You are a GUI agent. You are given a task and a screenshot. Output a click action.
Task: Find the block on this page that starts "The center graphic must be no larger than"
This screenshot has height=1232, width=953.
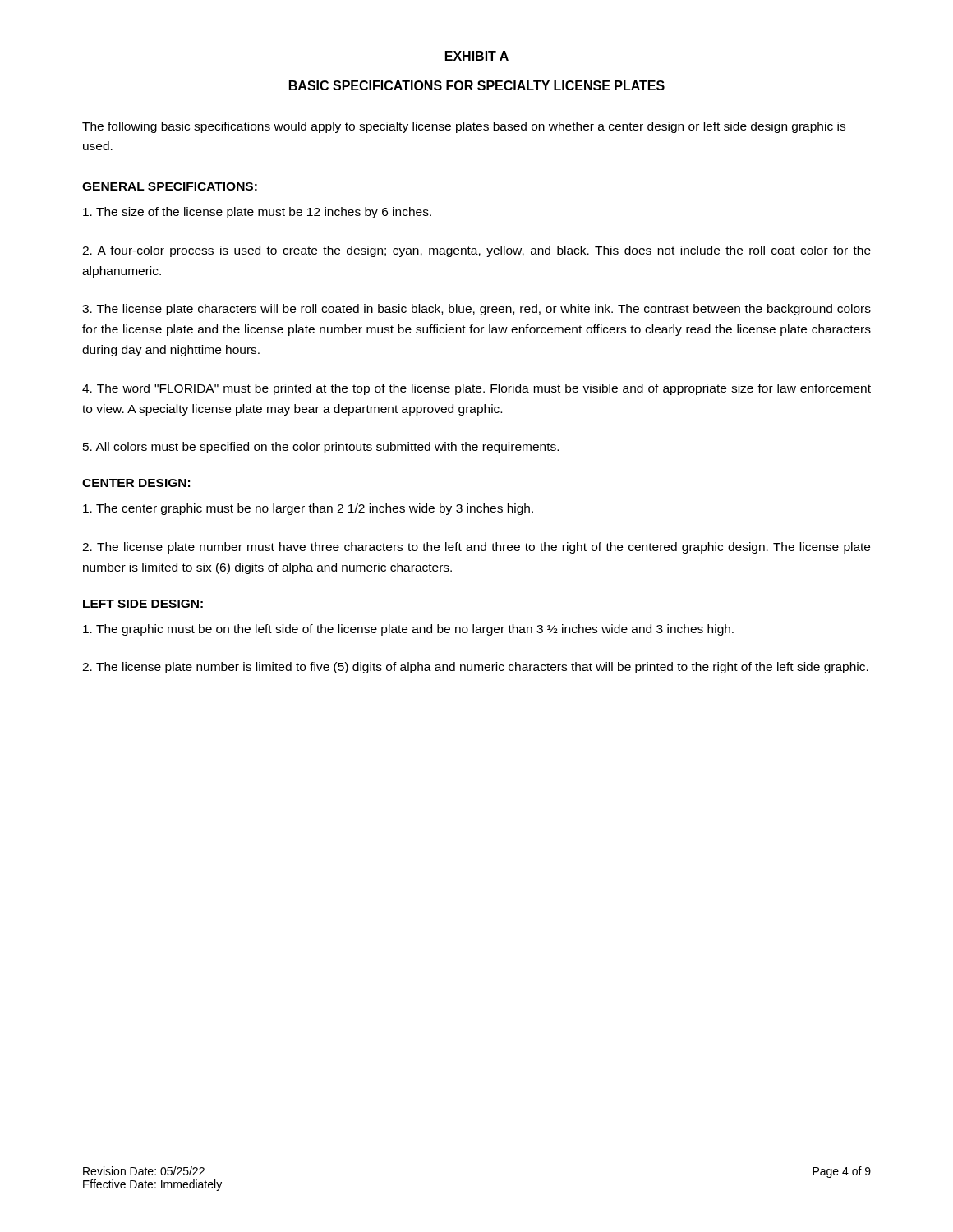[x=308, y=508]
